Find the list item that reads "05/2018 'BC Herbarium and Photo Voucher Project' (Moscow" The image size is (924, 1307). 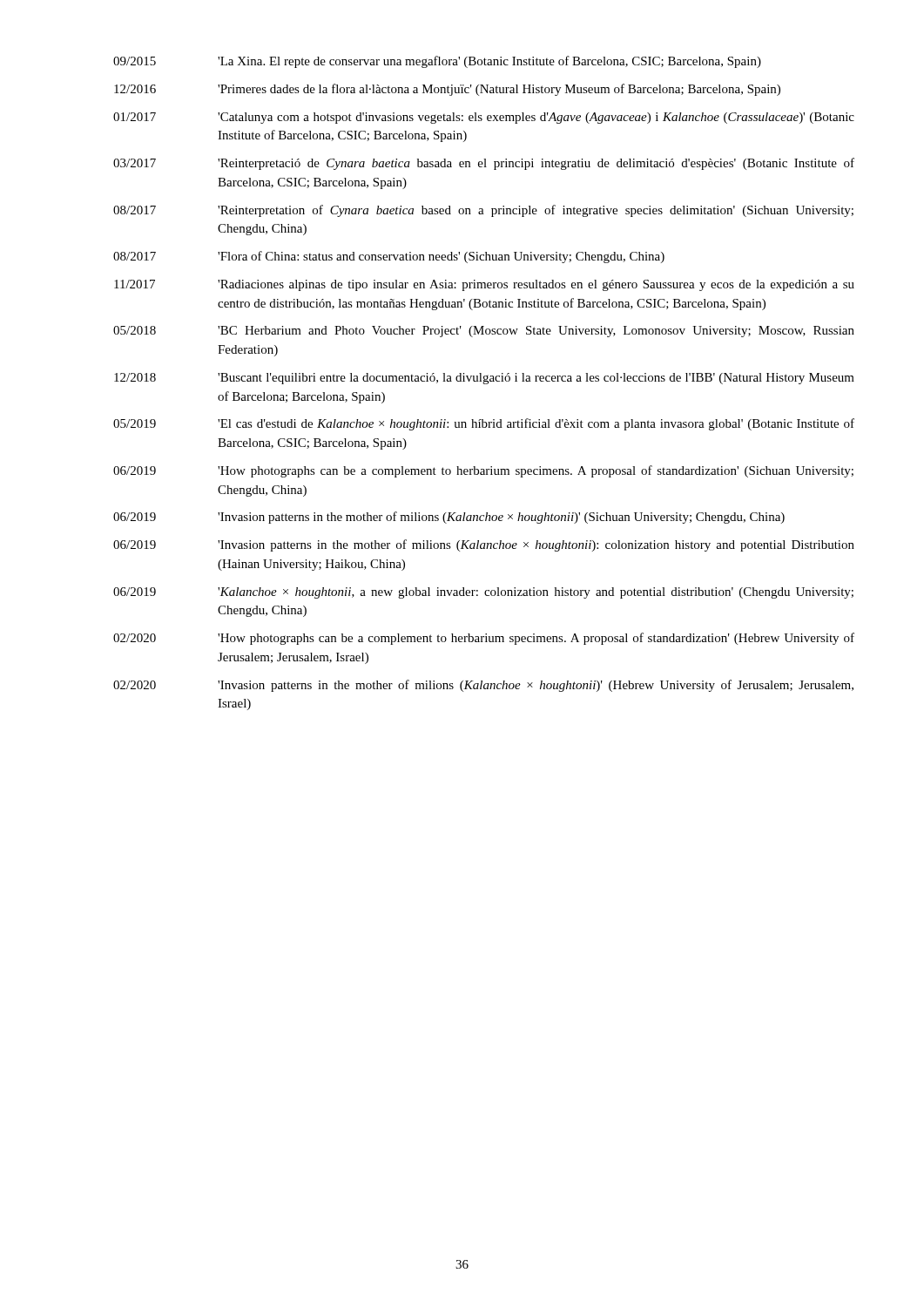[484, 341]
